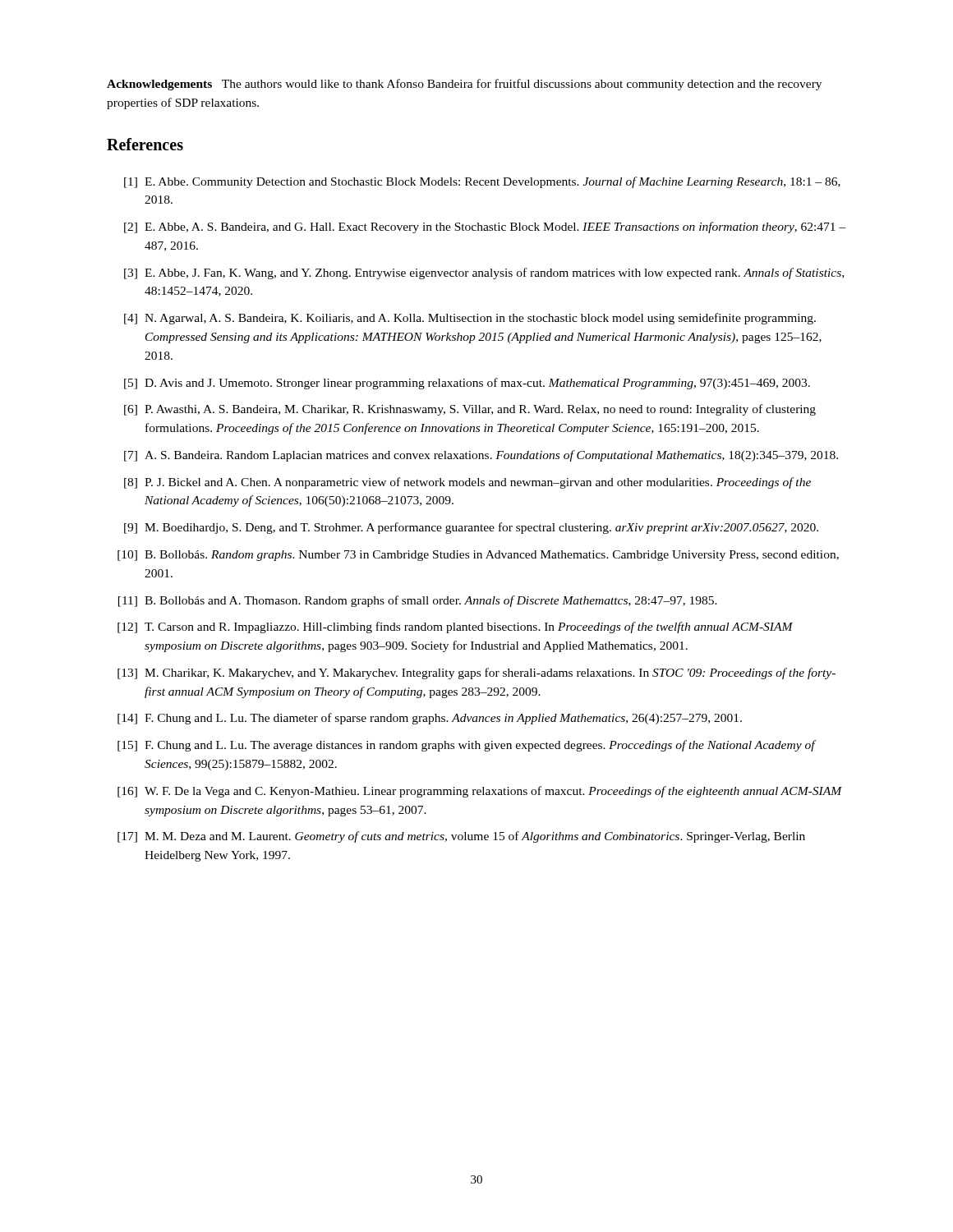Point to the block starting "[7] A. S. Bandeira. Random Laplacian matrices and"
Screen dimensions: 1232x953
(476, 455)
